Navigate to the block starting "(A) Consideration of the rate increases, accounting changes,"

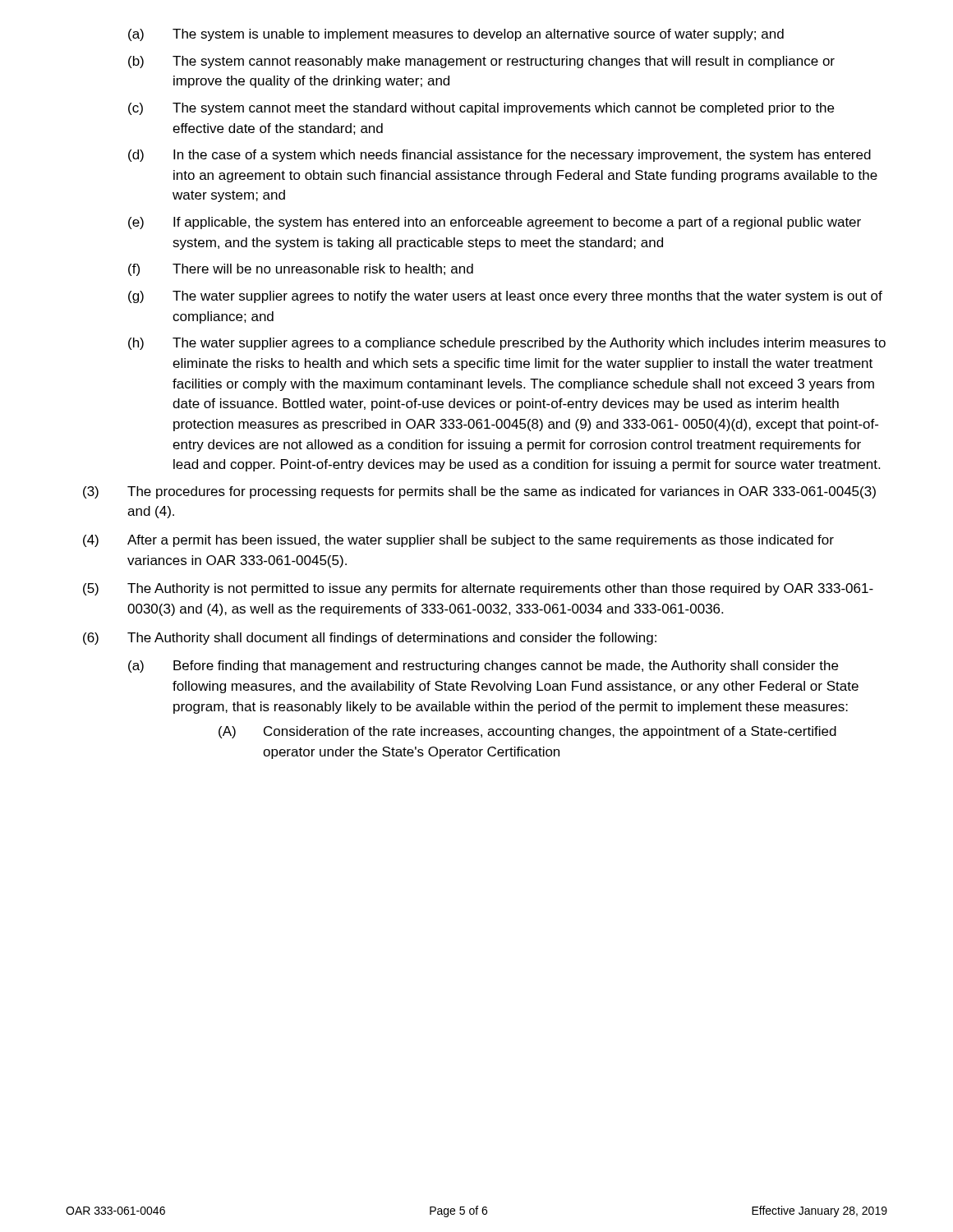552,742
